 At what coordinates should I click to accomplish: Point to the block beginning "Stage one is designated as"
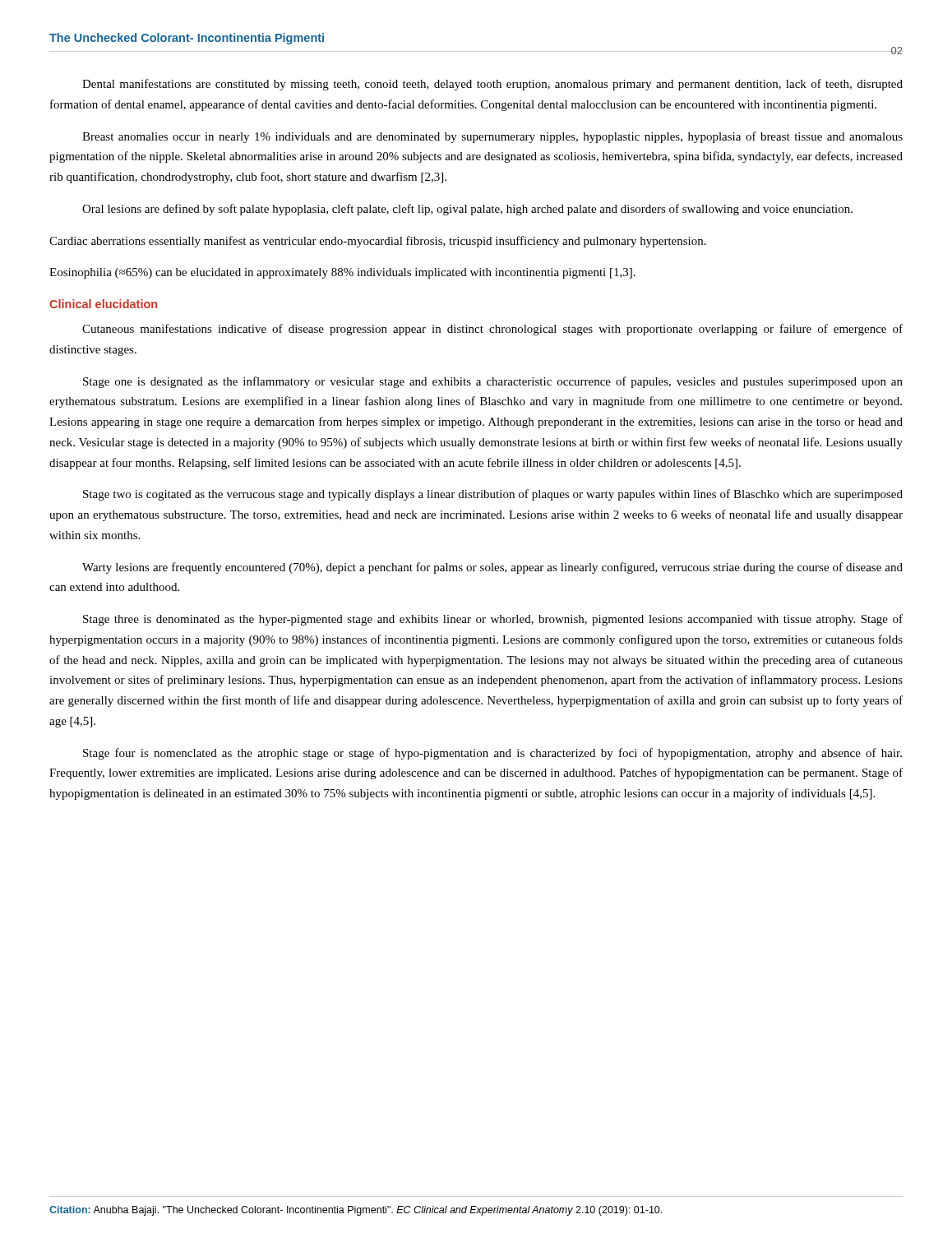pyautogui.click(x=476, y=422)
